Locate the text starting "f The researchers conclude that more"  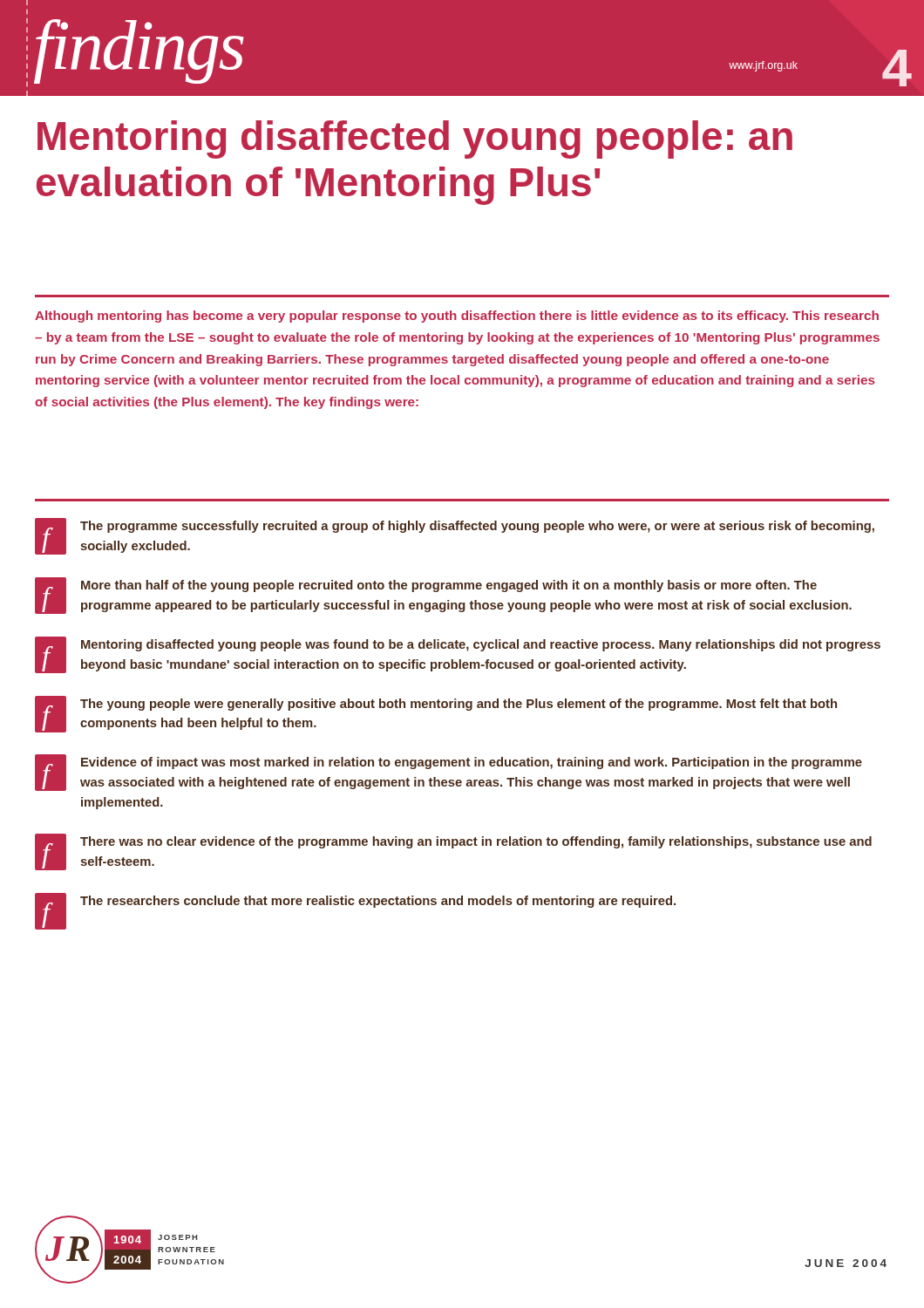356,910
